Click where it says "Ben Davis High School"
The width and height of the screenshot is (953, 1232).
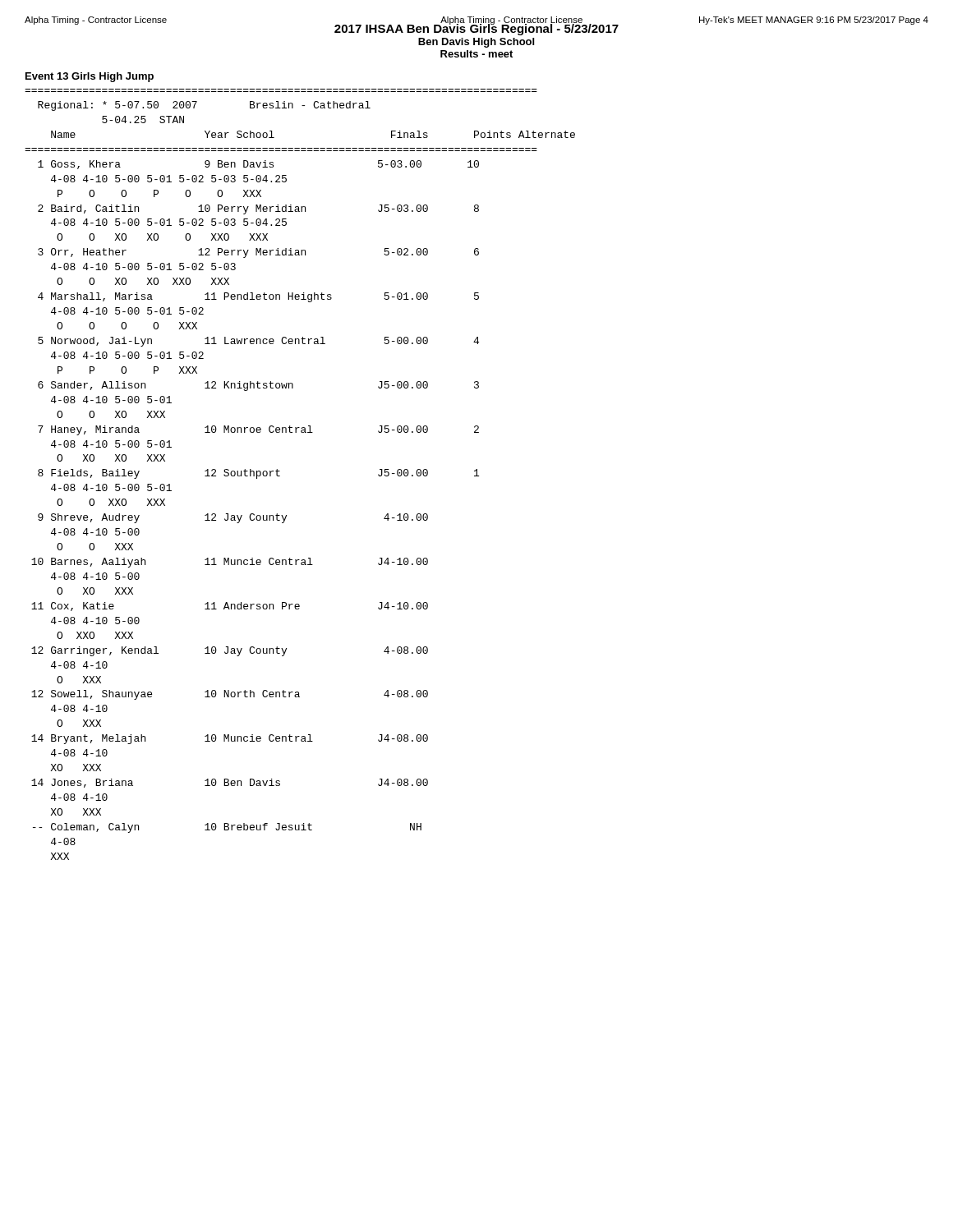tap(476, 42)
